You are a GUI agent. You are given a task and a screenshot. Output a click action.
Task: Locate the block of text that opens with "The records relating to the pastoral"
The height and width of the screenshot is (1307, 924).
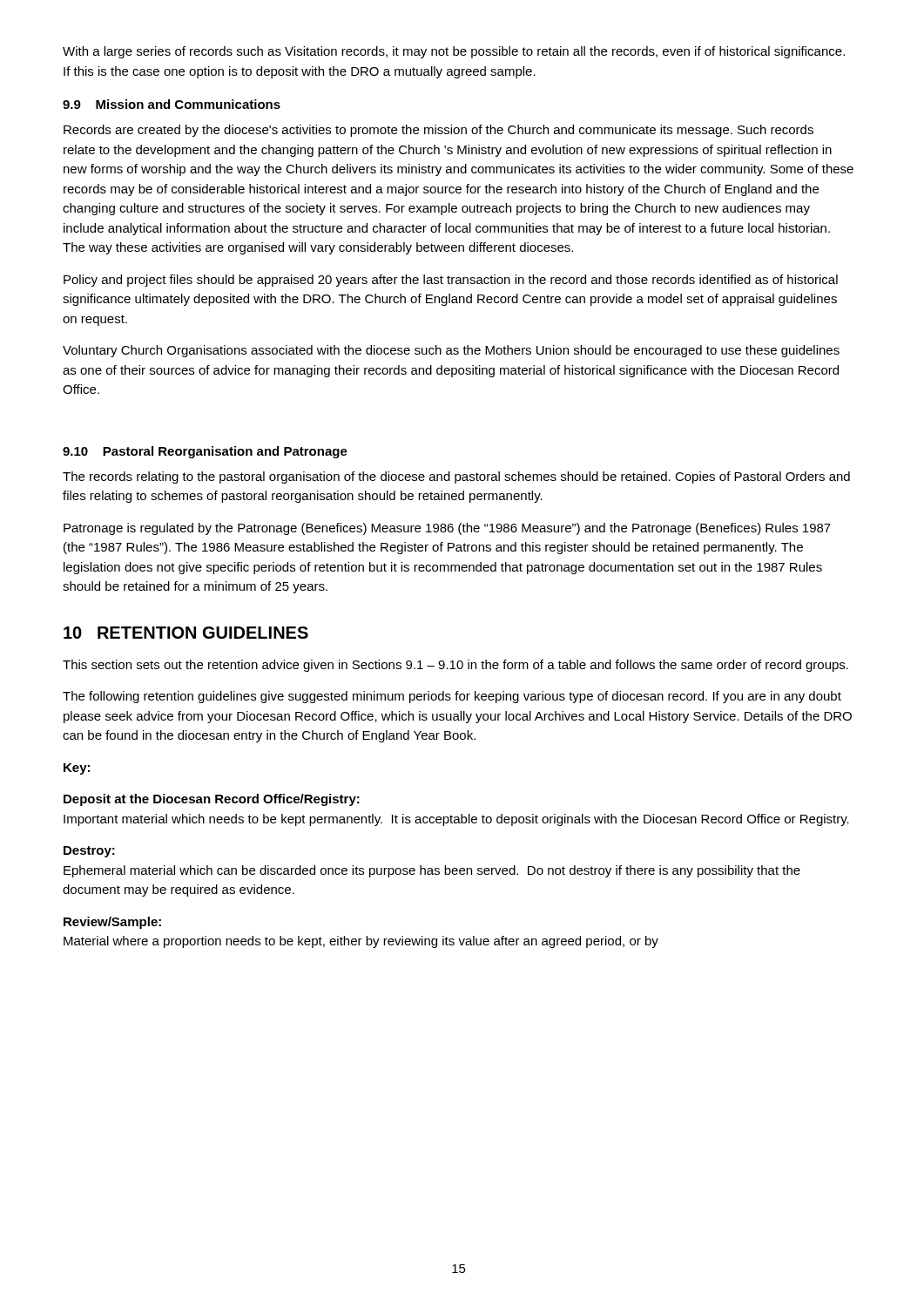tap(457, 486)
